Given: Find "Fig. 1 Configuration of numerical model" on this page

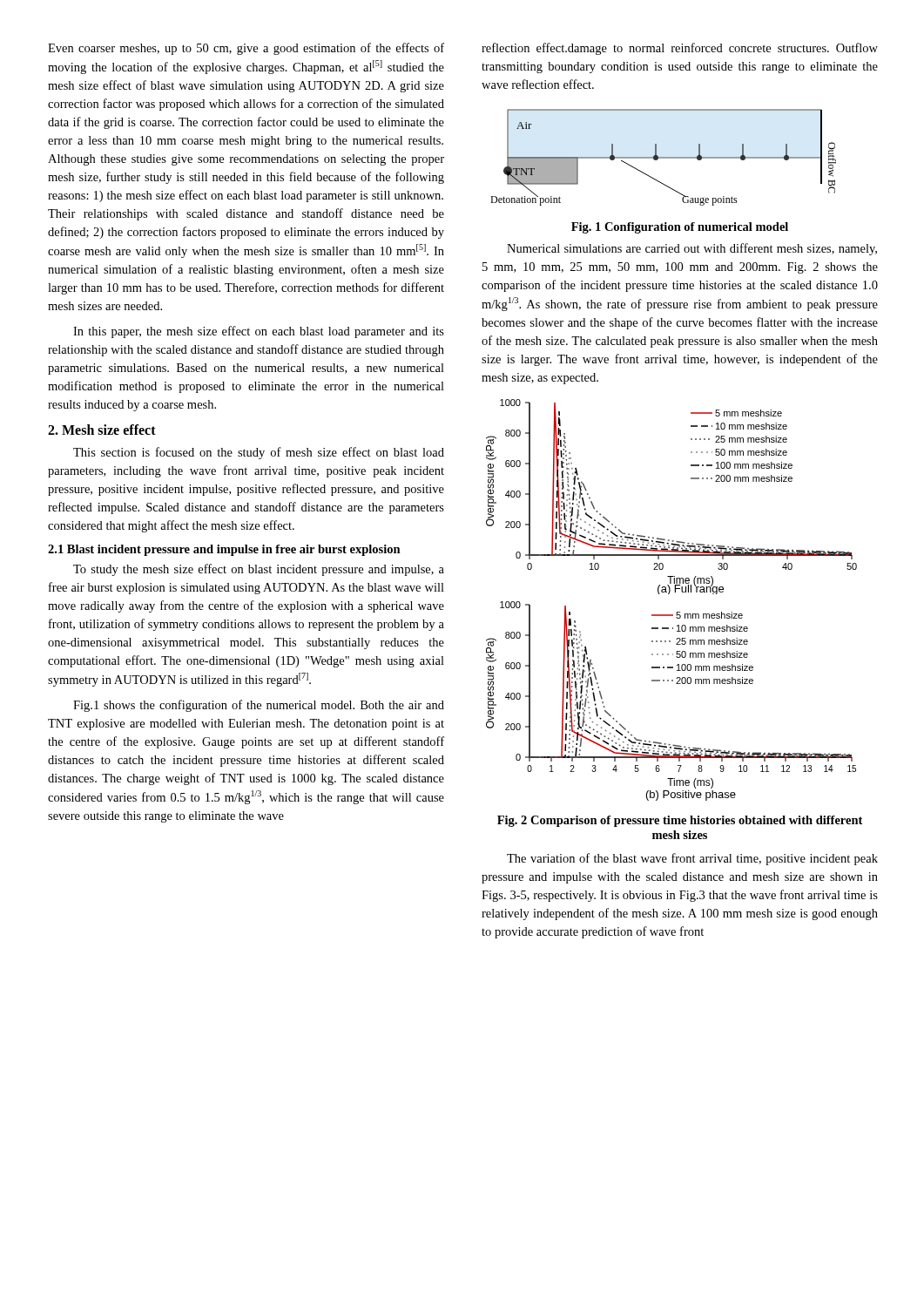Looking at the screenshot, I should [680, 227].
